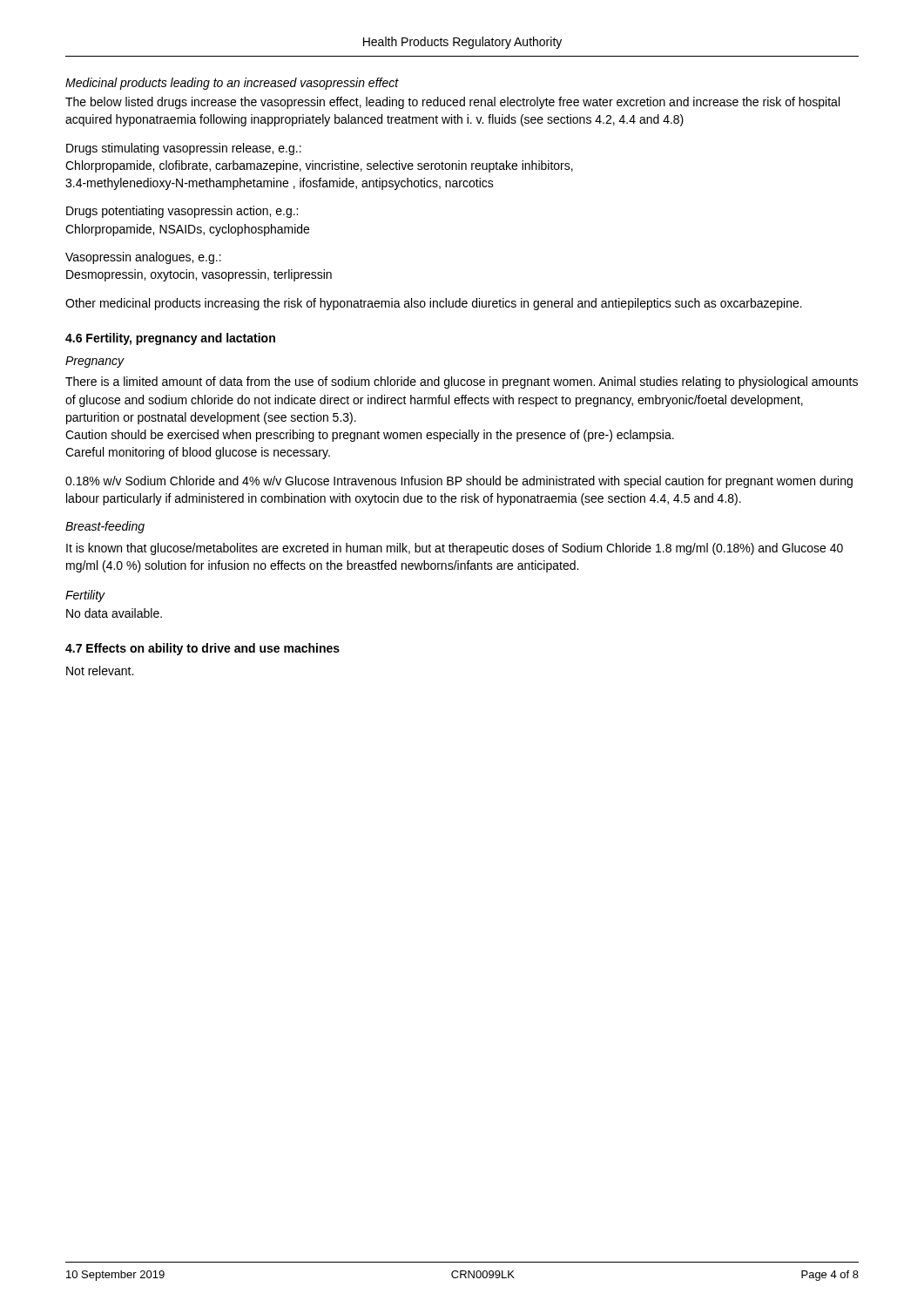
Task: Navigate to the text starting "18% w/v Sodium Chloride and 4% w/v"
Action: pos(459,490)
